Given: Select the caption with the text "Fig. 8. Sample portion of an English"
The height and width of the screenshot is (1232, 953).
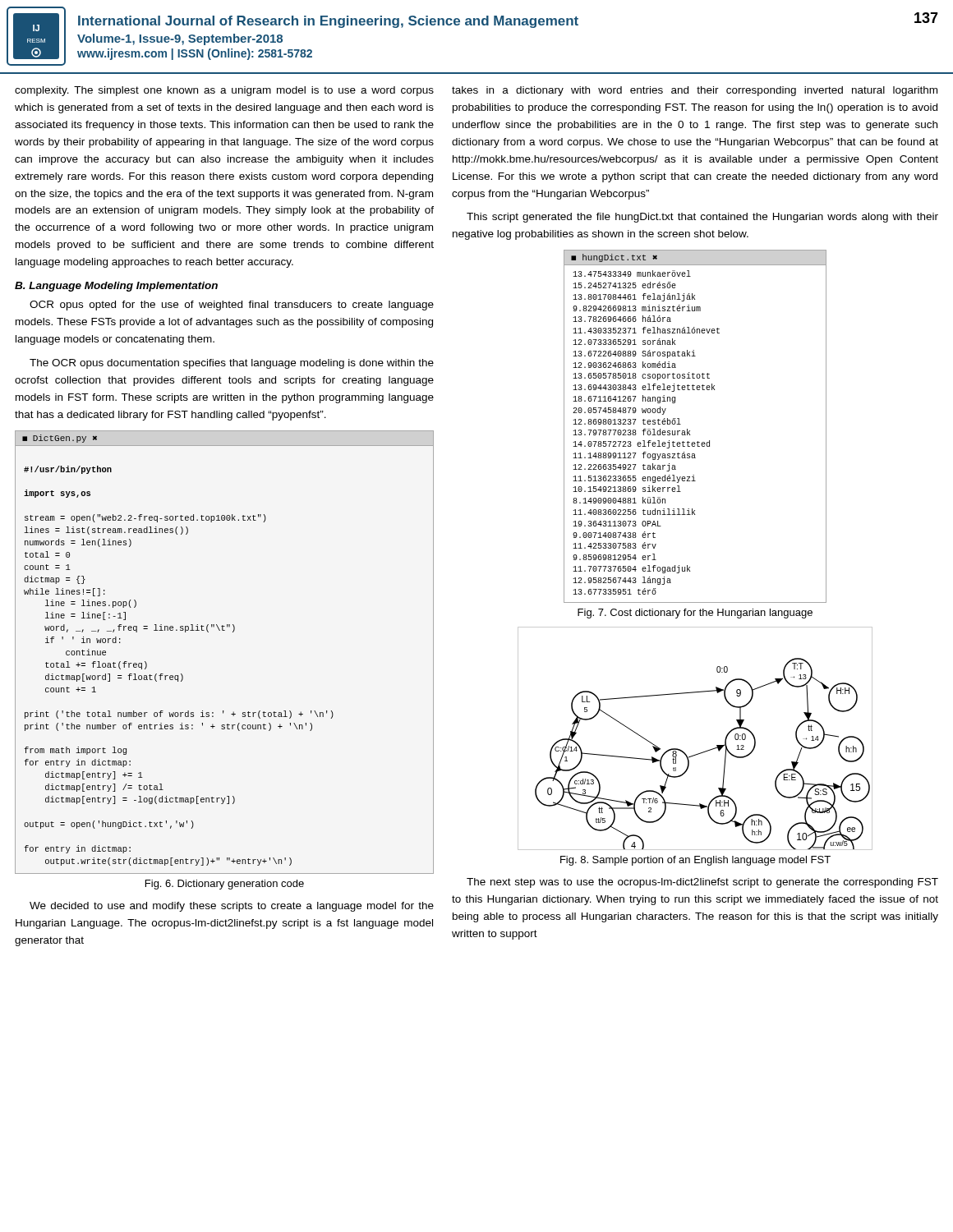Looking at the screenshot, I should point(695,860).
